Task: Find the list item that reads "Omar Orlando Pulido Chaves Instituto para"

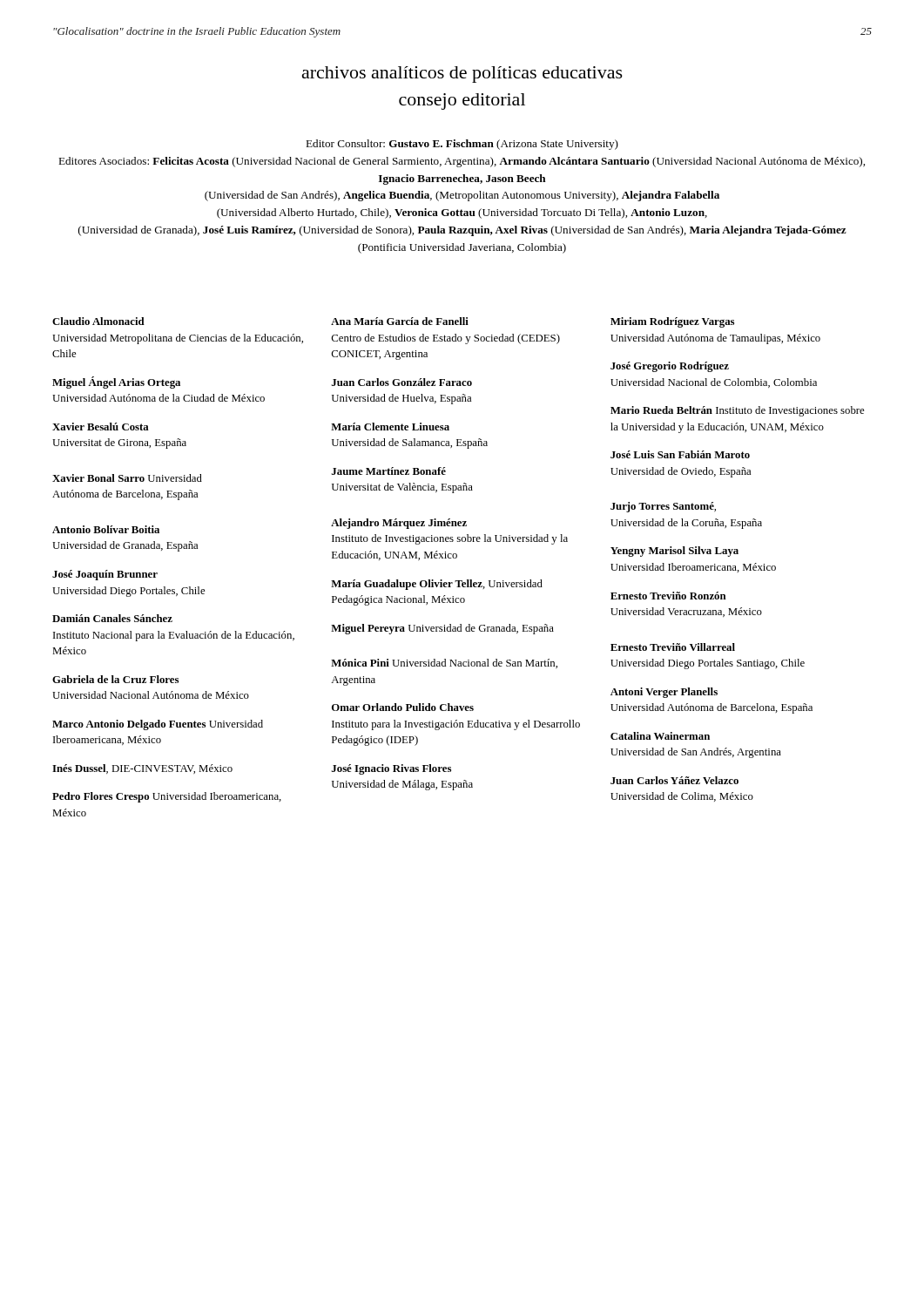Action: coord(462,725)
